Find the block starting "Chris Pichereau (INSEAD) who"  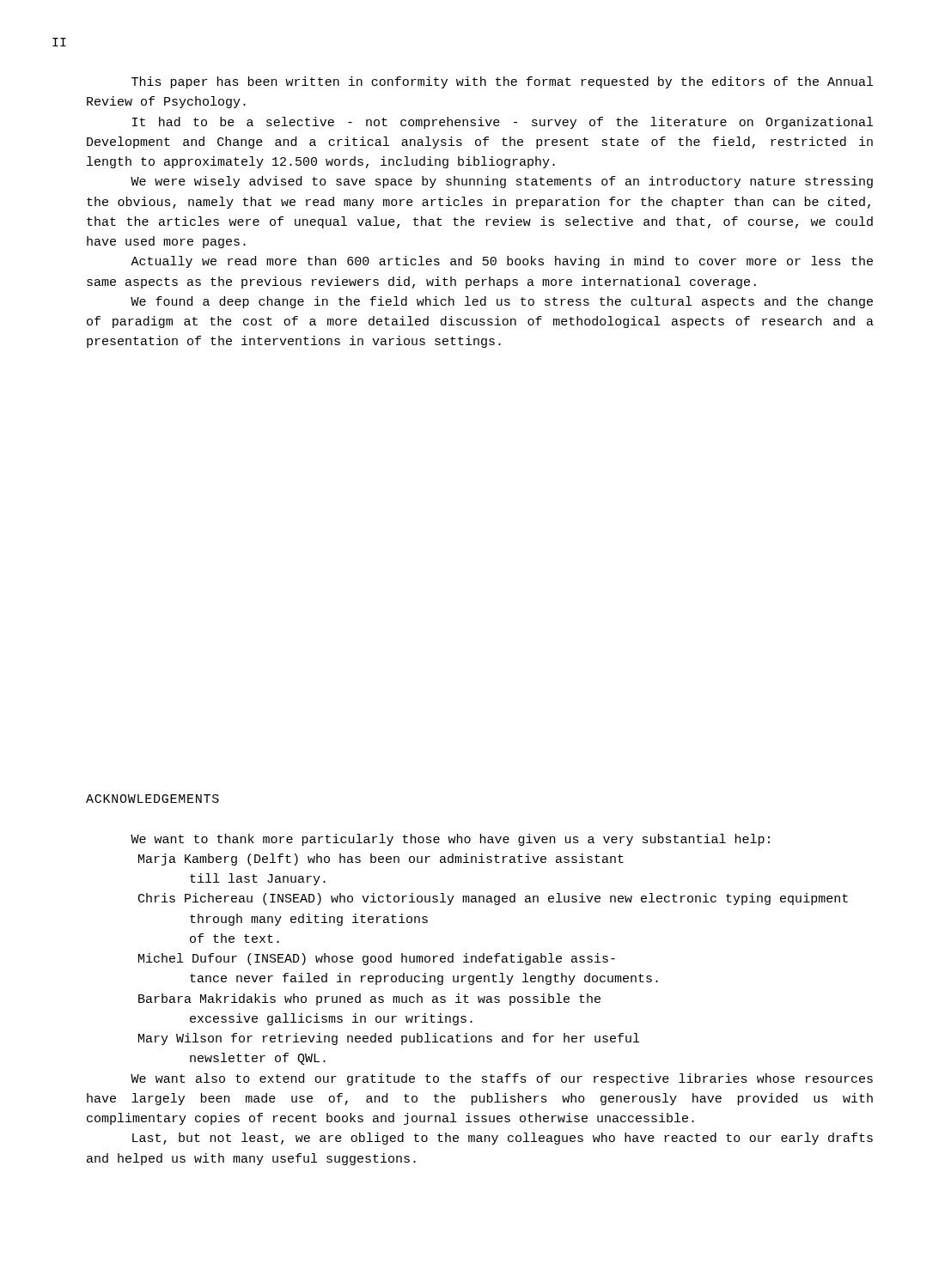(493, 899)
